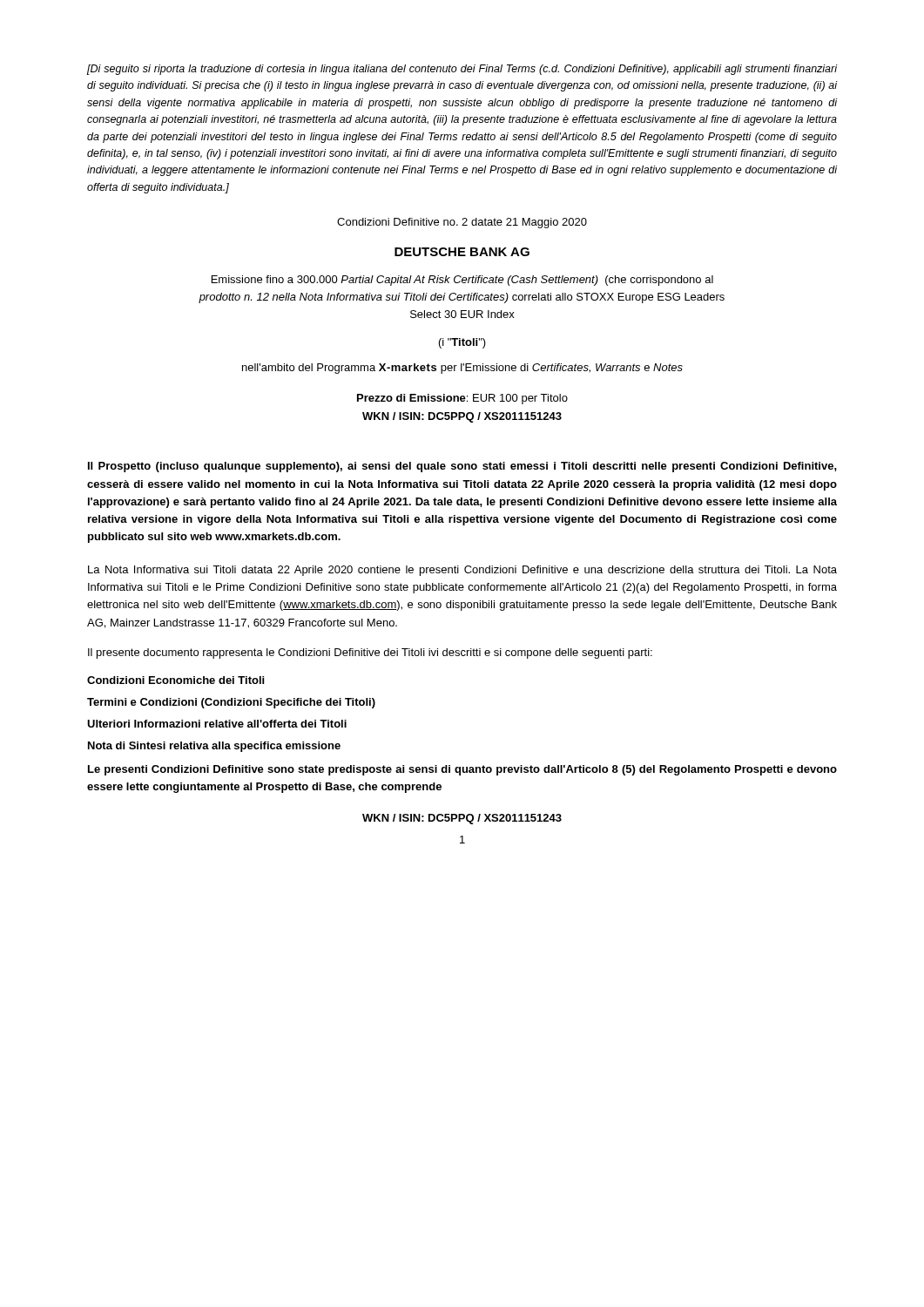The width and height of the screenshot is (924, 1307).
Task: Find the region starting "Il Prospetto (incluso"
Action: pyautogui.click(x=462, y=501)
